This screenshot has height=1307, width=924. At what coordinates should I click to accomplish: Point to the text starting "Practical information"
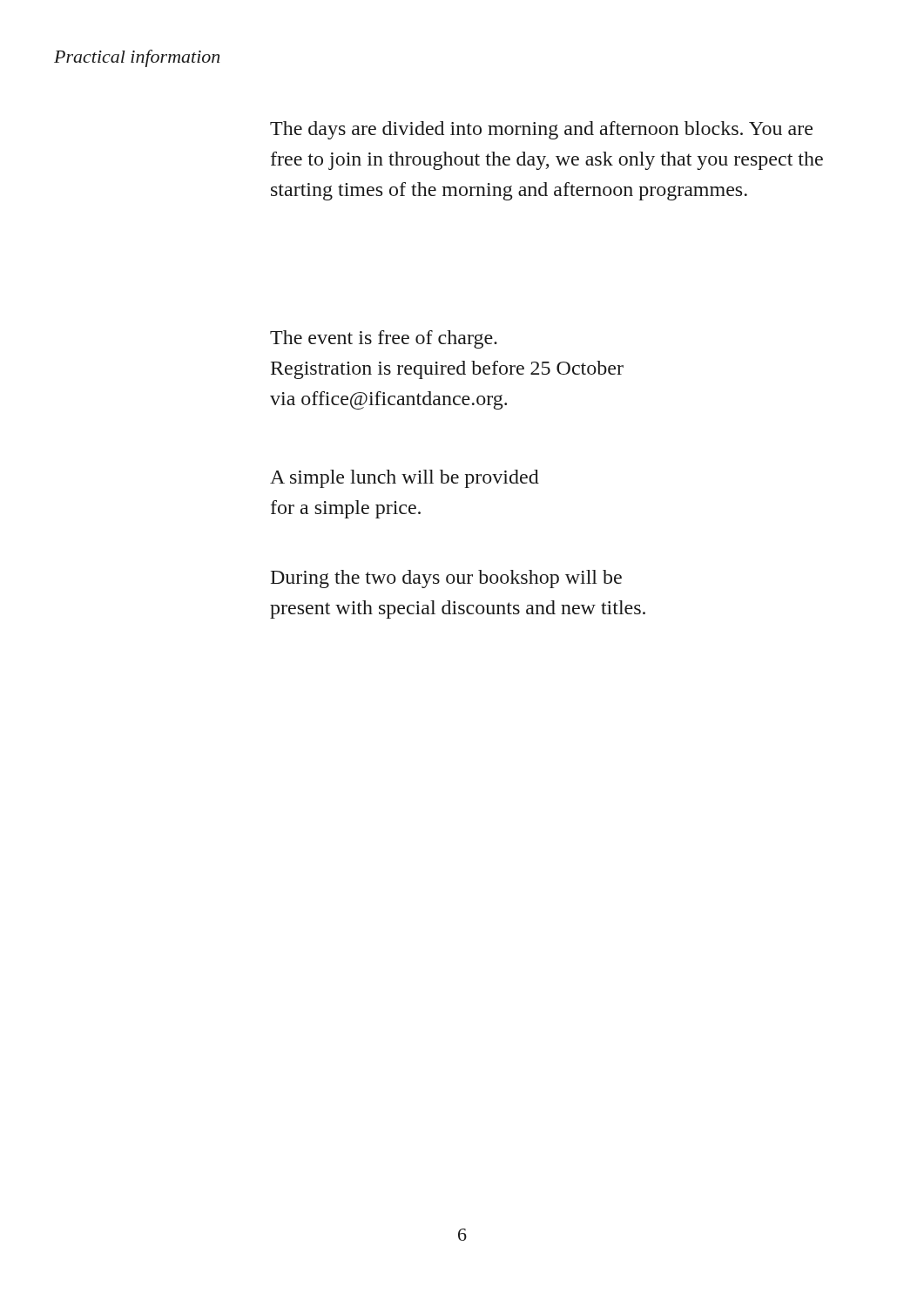tap(137, 56)
